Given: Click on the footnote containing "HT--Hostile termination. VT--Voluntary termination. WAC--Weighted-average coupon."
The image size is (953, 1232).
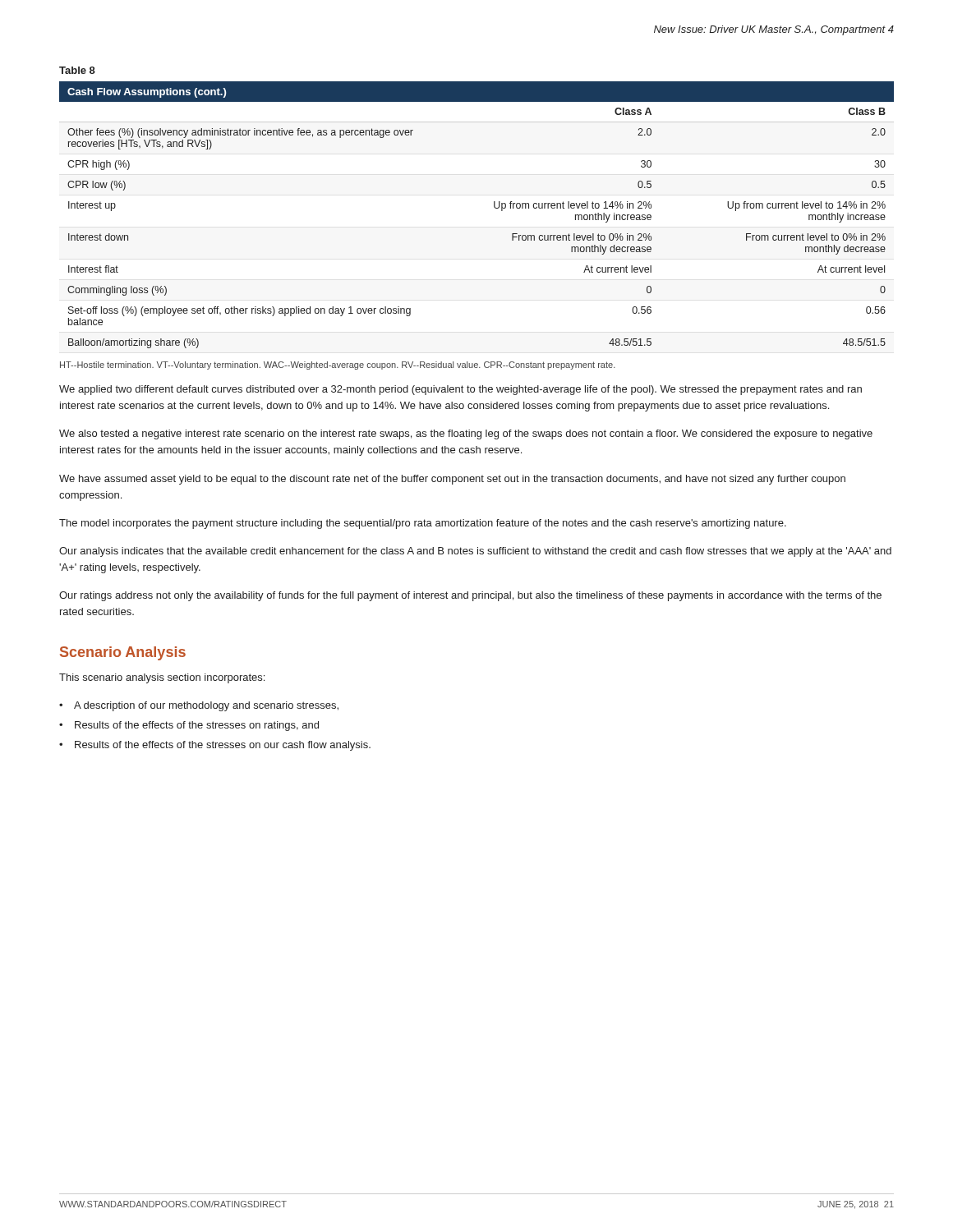Looking at the screenshot, I should pyautogui.click(x=337, y=365).
